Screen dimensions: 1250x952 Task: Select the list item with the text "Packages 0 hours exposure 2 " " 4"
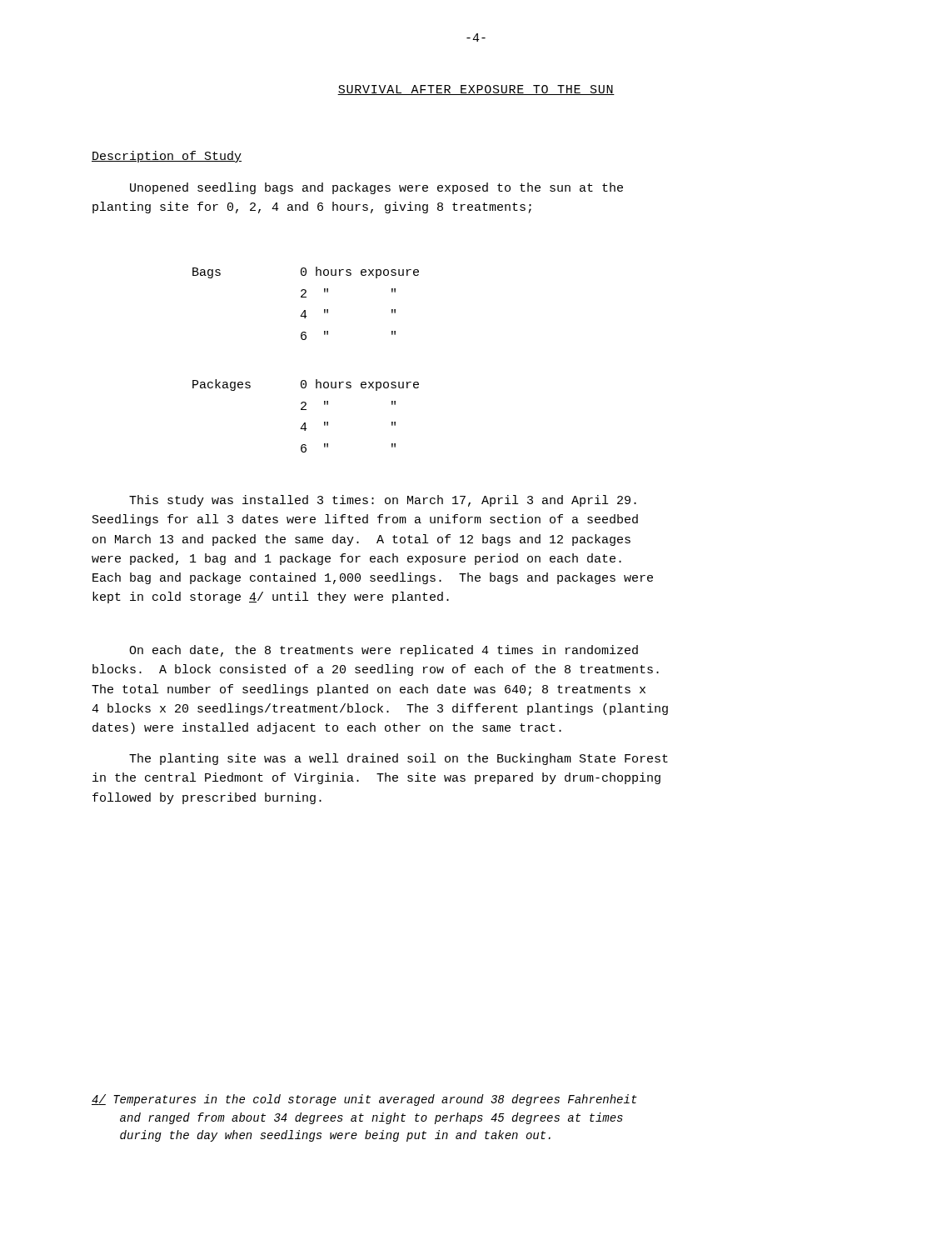click(306, 418)
